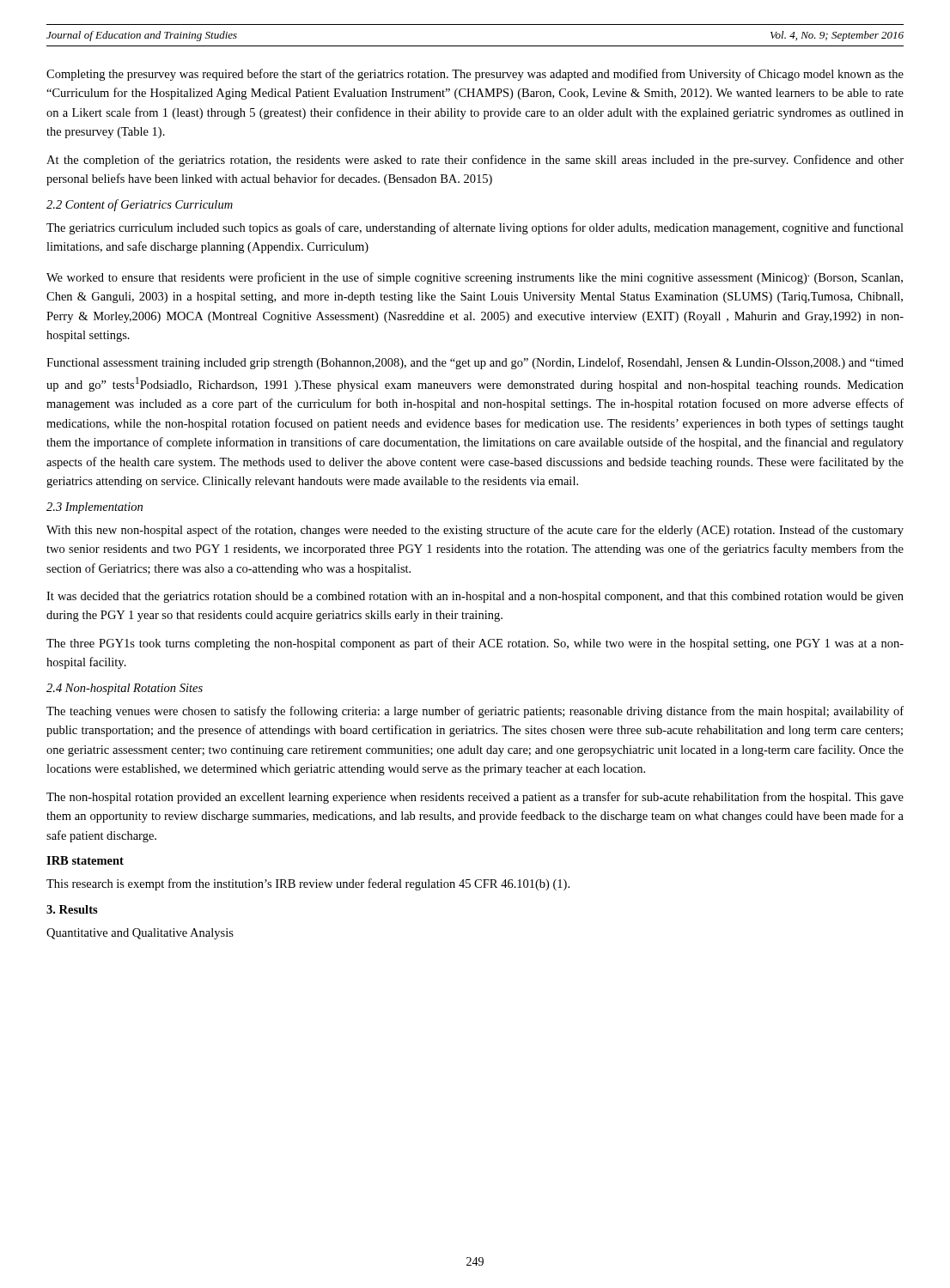Point to the region starting "Functional assessment training included grip"

pyautogui.click(x=475, y=422)
